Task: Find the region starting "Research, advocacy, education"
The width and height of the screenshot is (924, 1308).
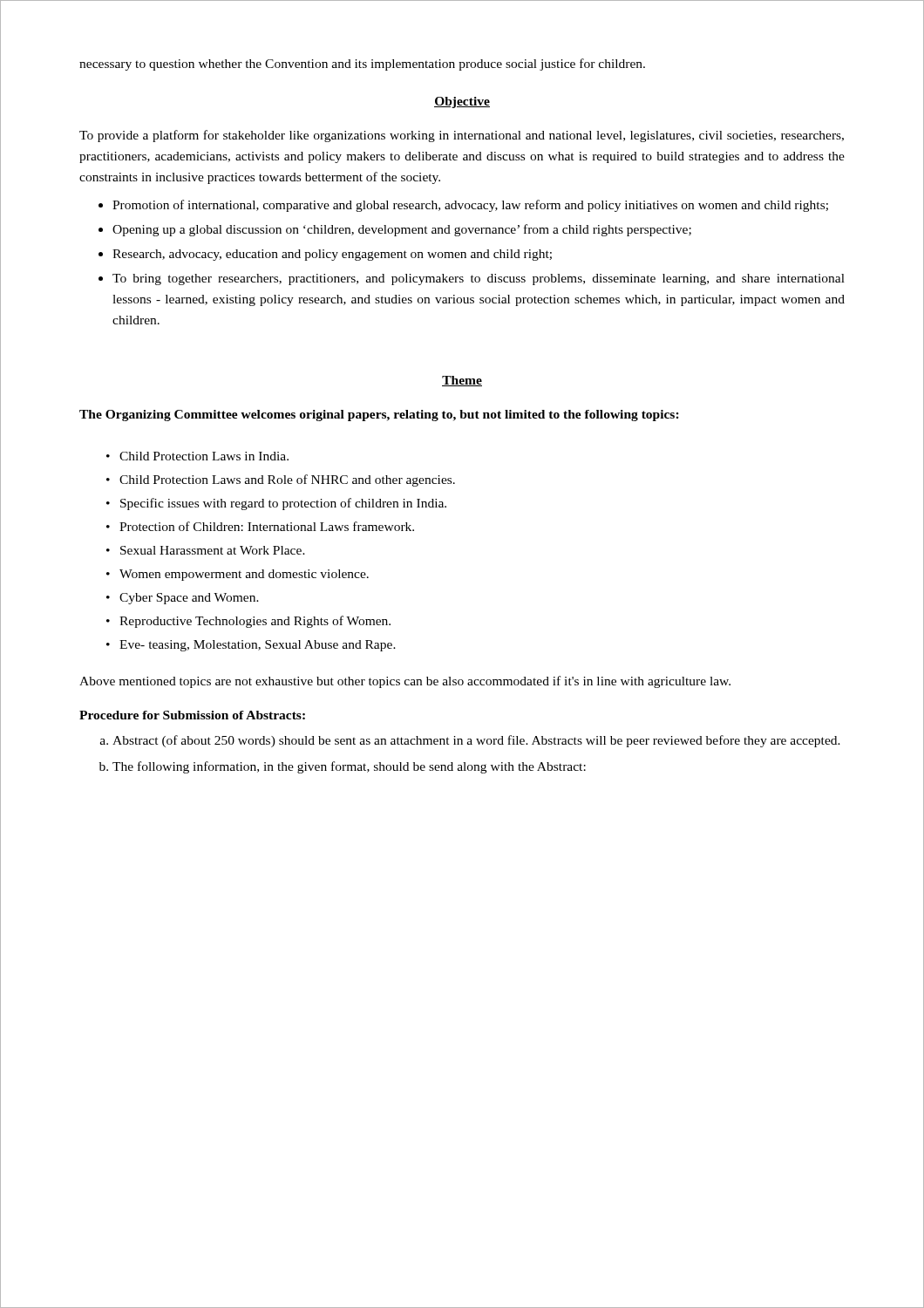Action: click(333, 253)
